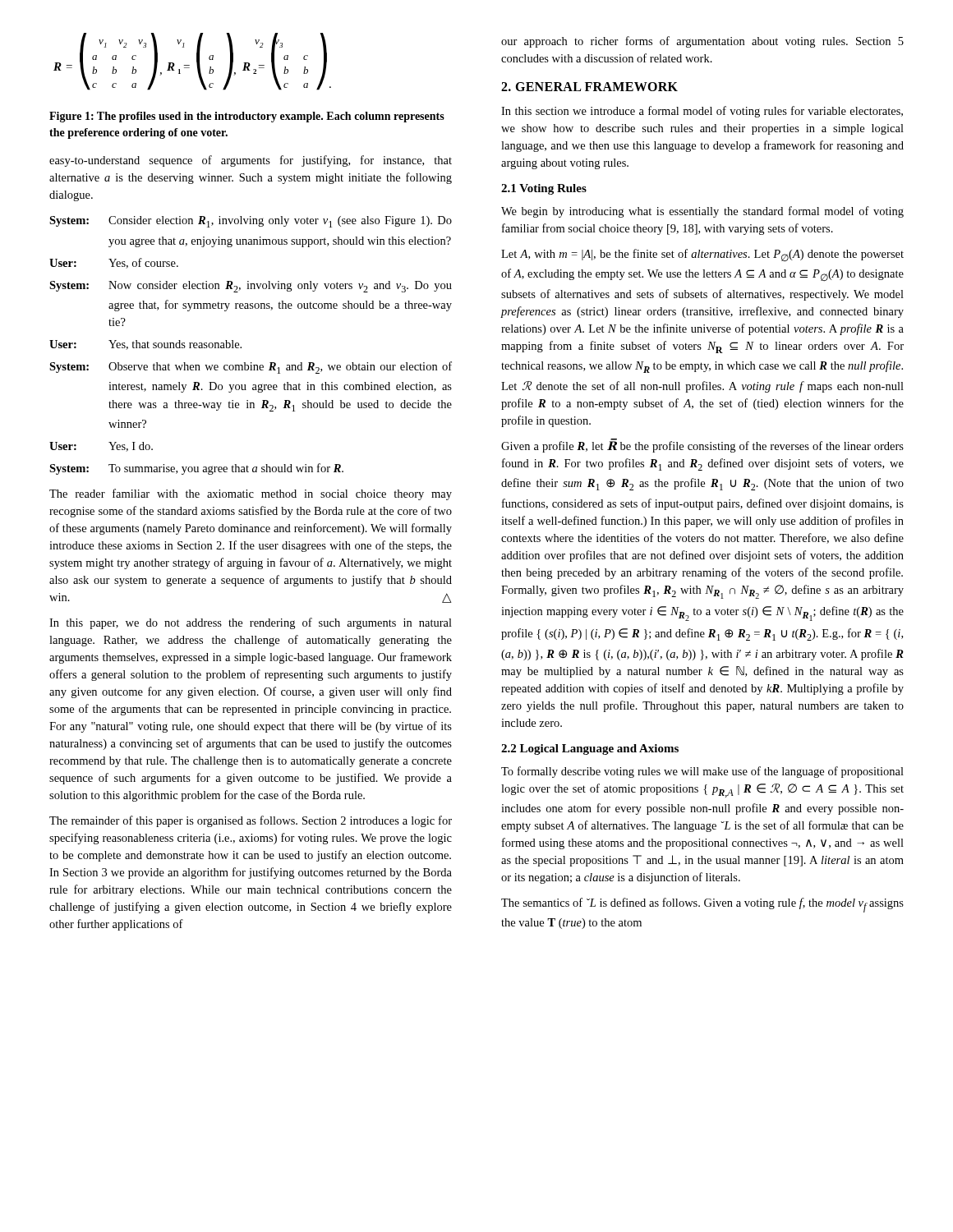The image size is (953, 1232).
Task: Locate the element starting "We begin by"
Action: click(702, 467)
